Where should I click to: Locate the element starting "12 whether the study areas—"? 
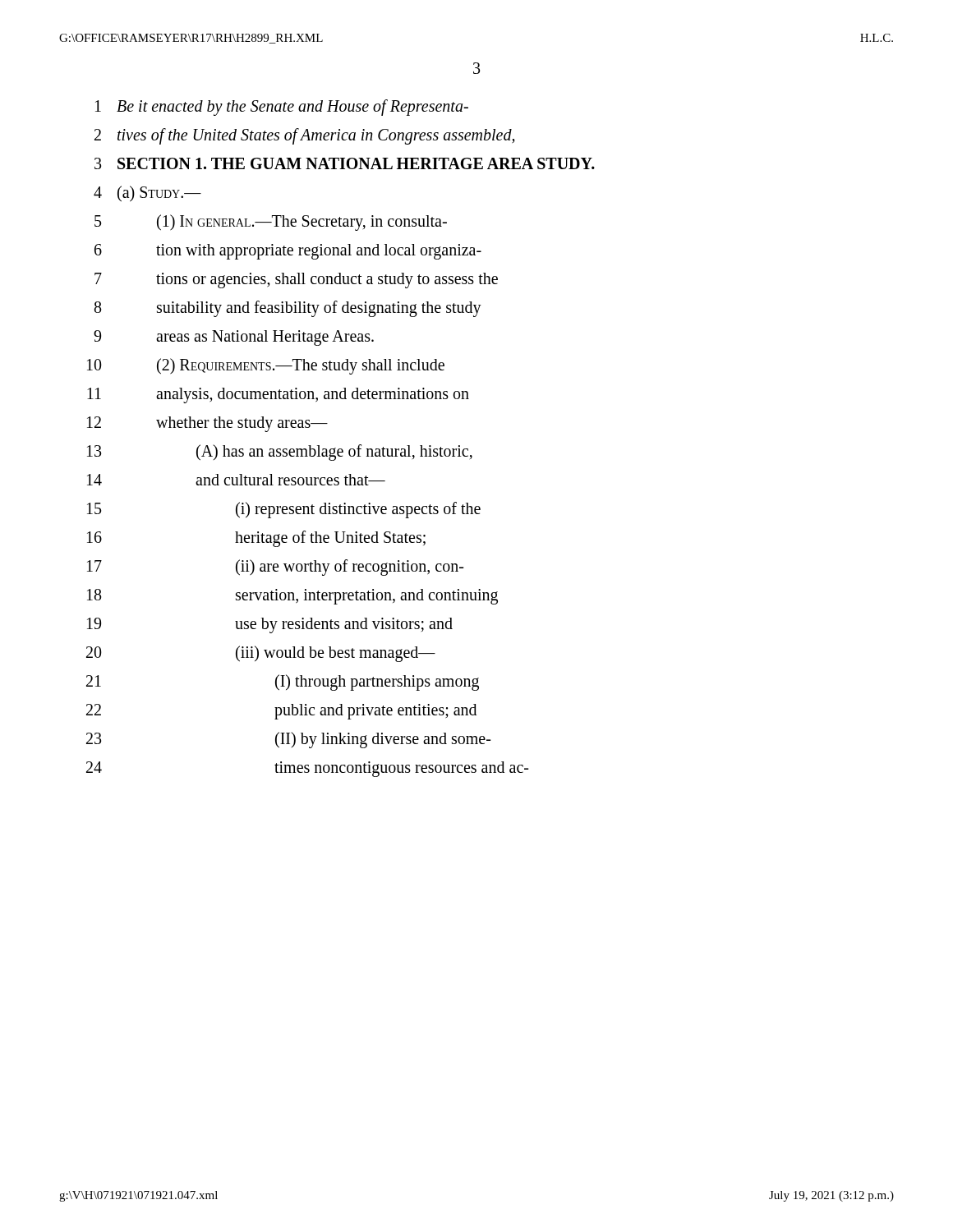[x=207, y=424]
